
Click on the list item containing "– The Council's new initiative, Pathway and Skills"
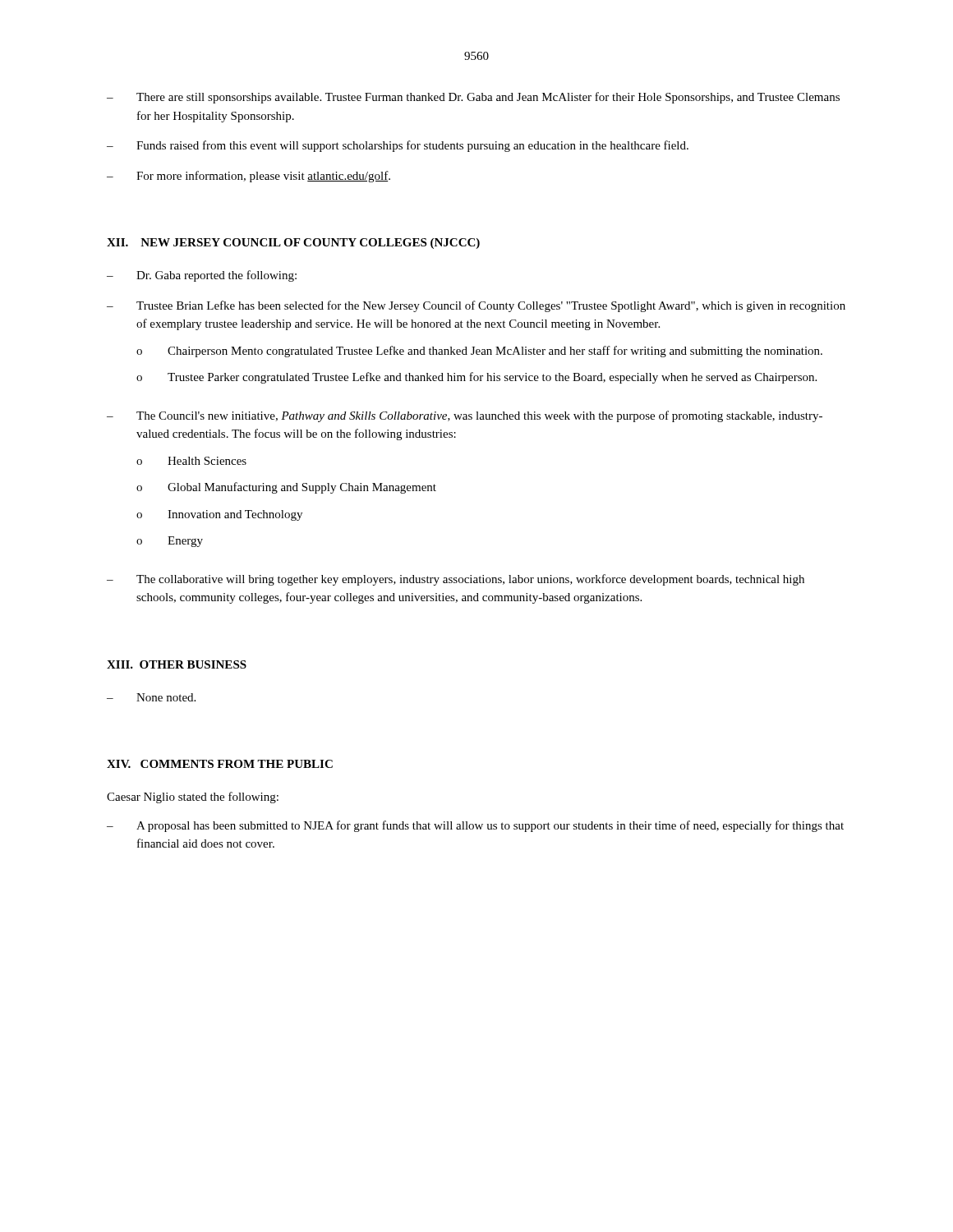(x=465, y=416)
